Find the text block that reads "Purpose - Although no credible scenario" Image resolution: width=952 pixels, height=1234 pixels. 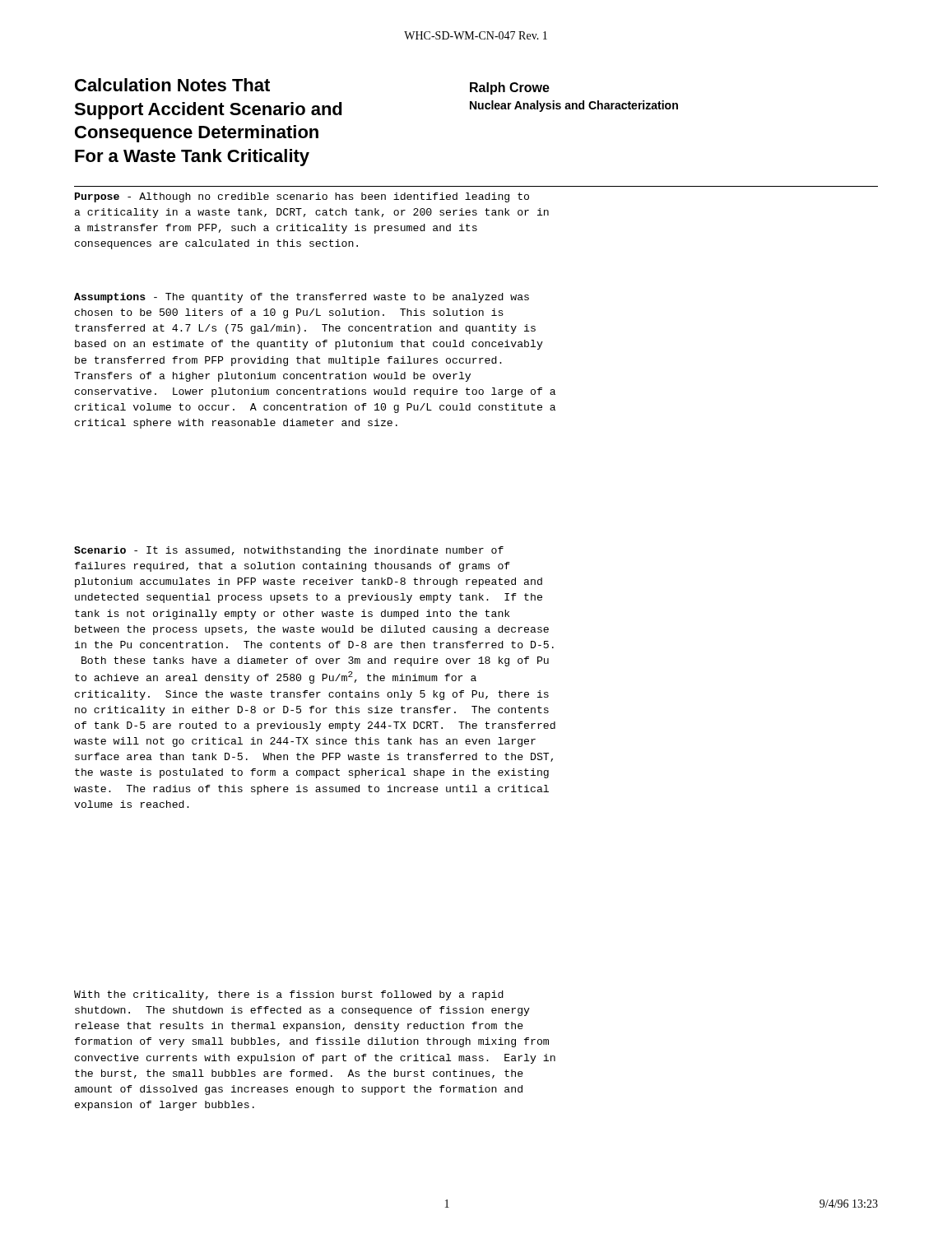tap(312, 221)
